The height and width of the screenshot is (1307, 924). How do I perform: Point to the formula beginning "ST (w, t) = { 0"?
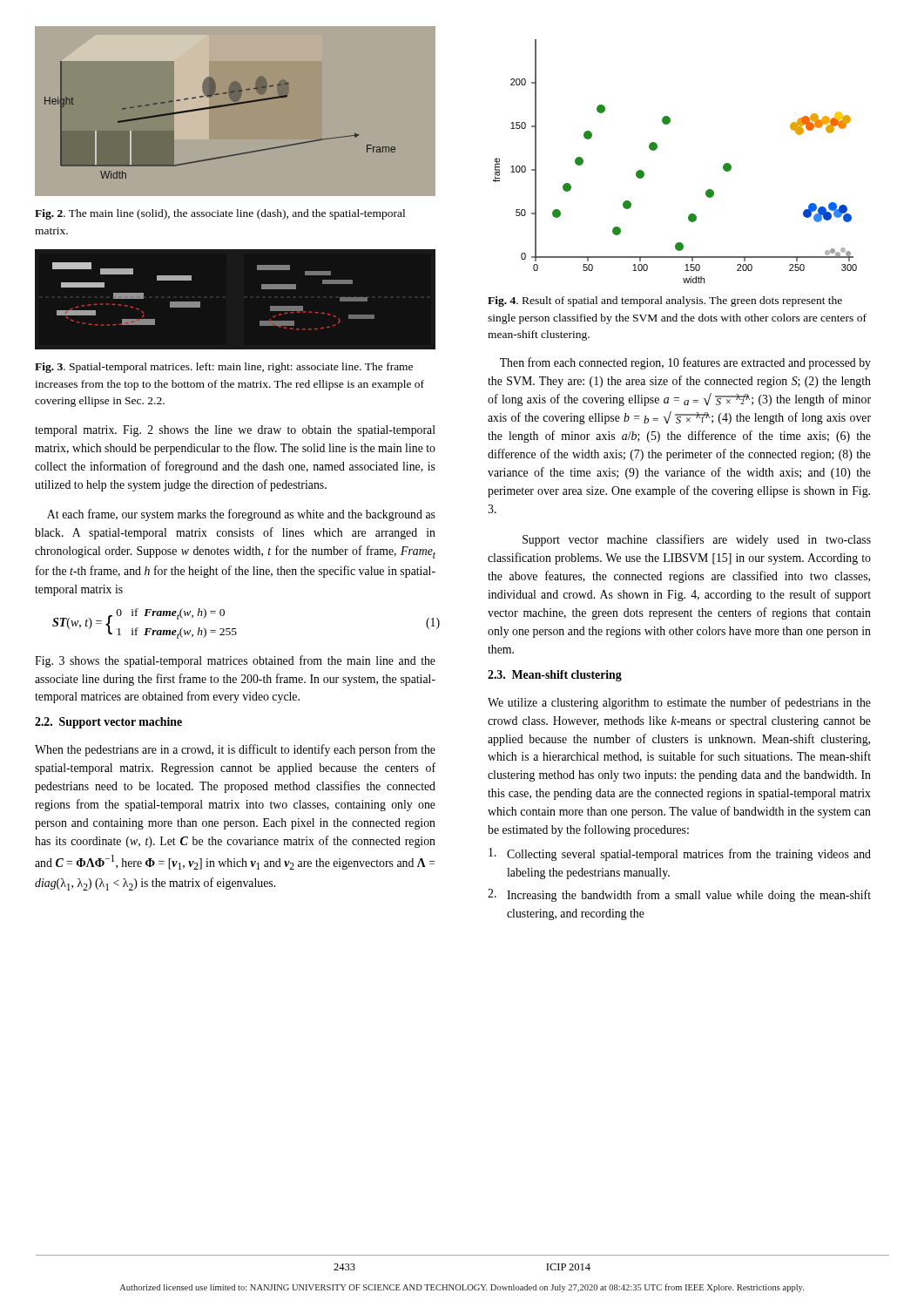136,628
